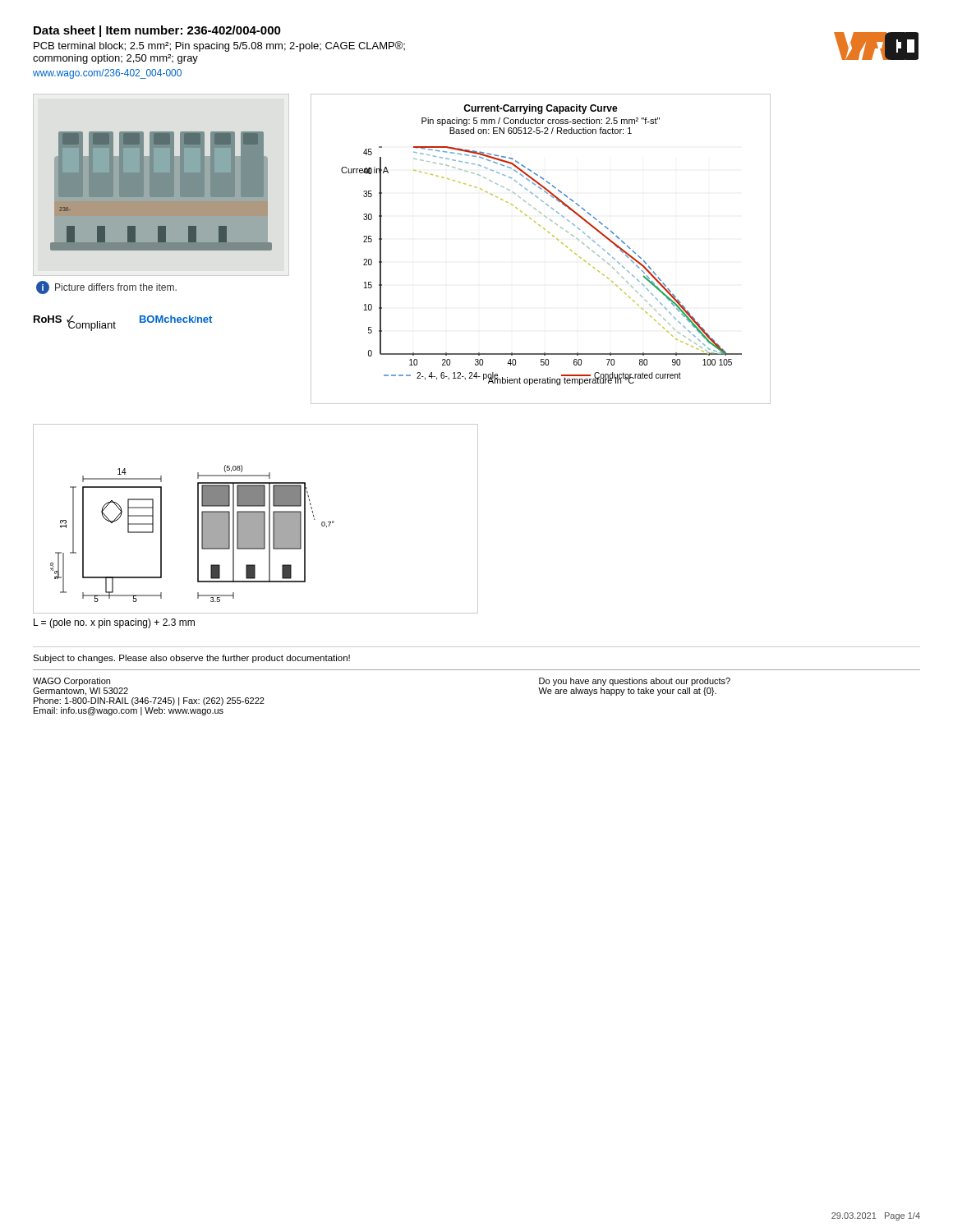Viewport: 953px width, 1232px height.
Task: Select the text block that reads "PCB terminal block; 2.5"
Action: [x=219, y=52]
